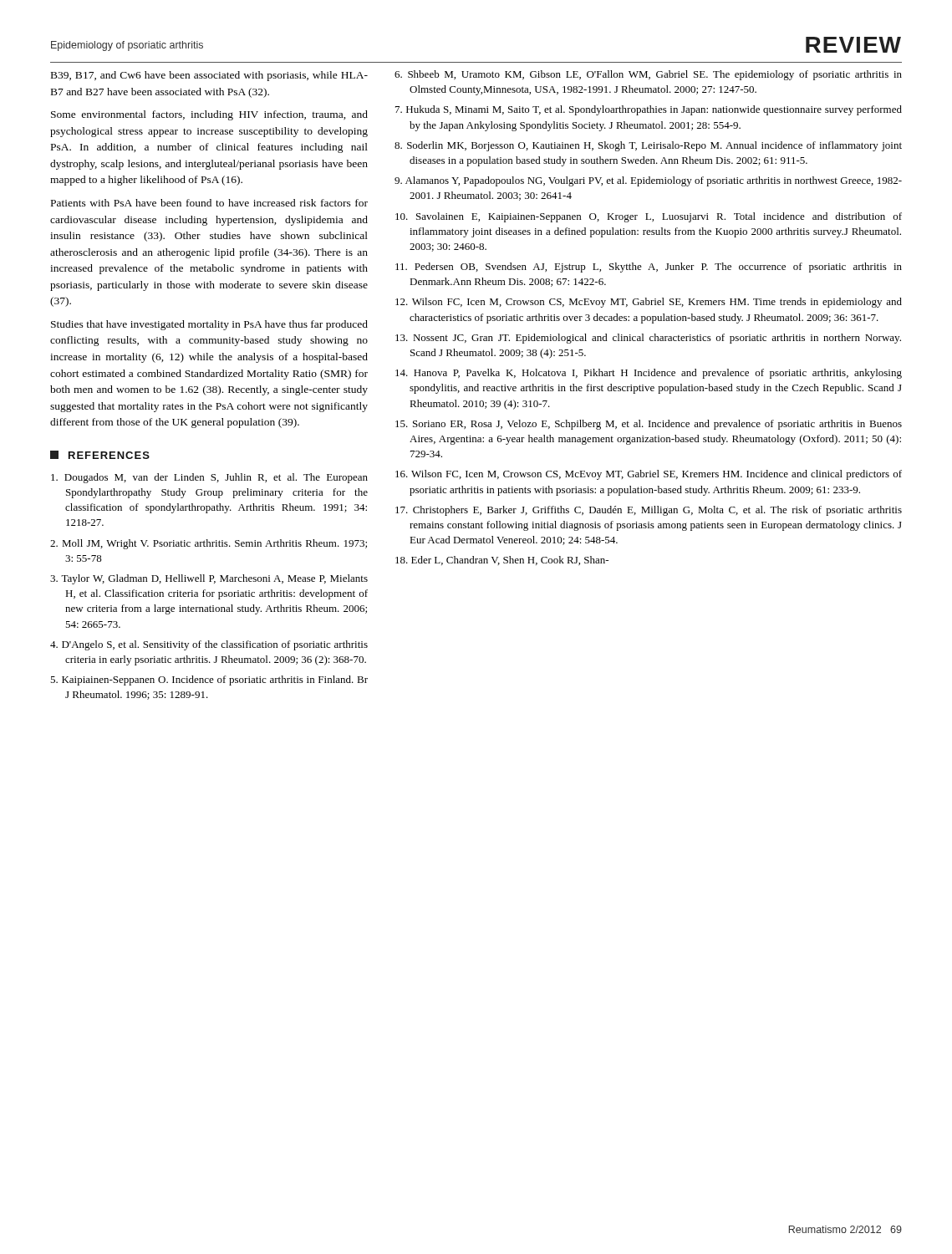Locate the region starting "18. Eder L, Chandran V, Shen H,"
This screenshot has width=952, height=1254.
502,560
